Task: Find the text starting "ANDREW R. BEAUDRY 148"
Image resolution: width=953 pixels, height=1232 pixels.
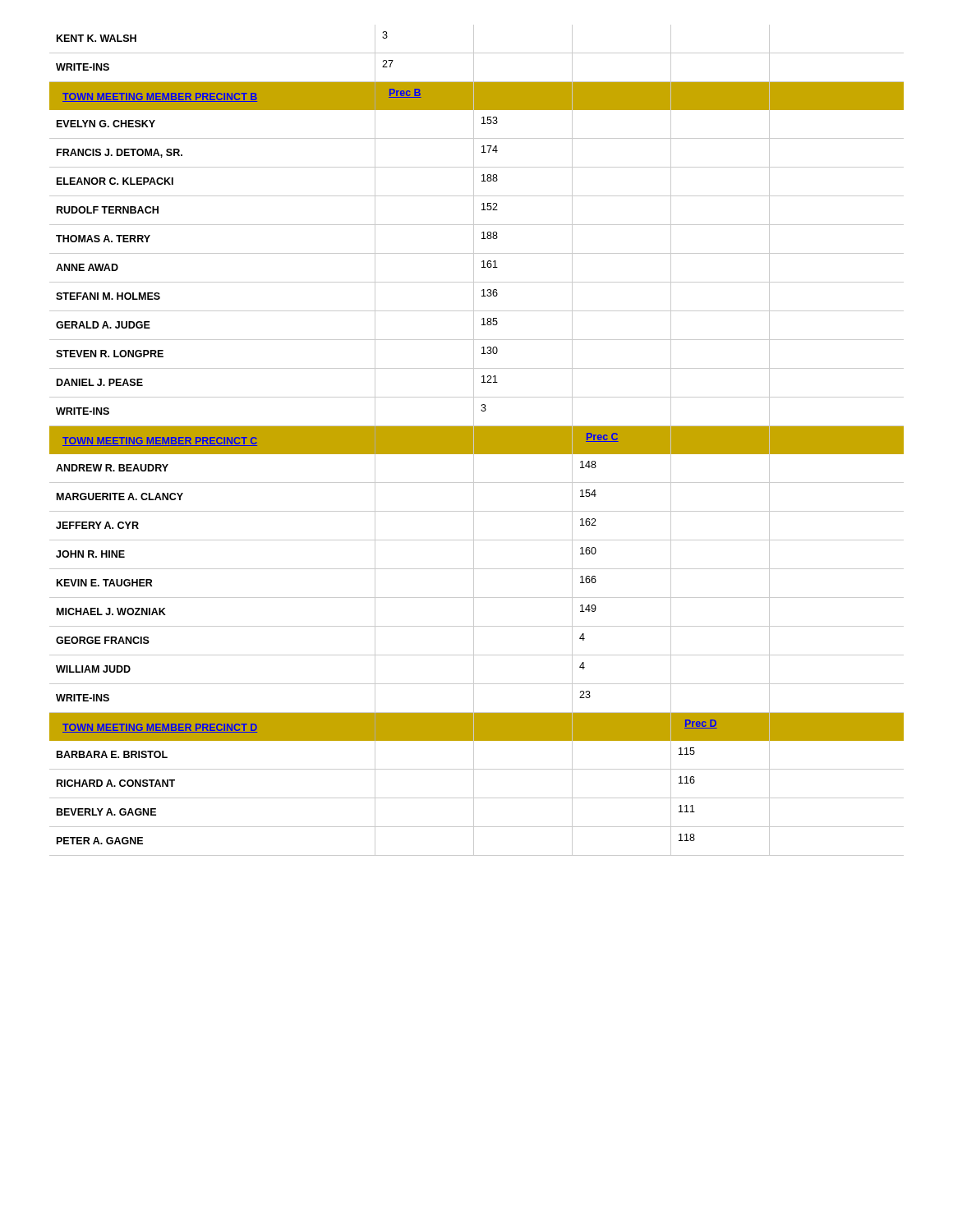Action: [458, 468]
